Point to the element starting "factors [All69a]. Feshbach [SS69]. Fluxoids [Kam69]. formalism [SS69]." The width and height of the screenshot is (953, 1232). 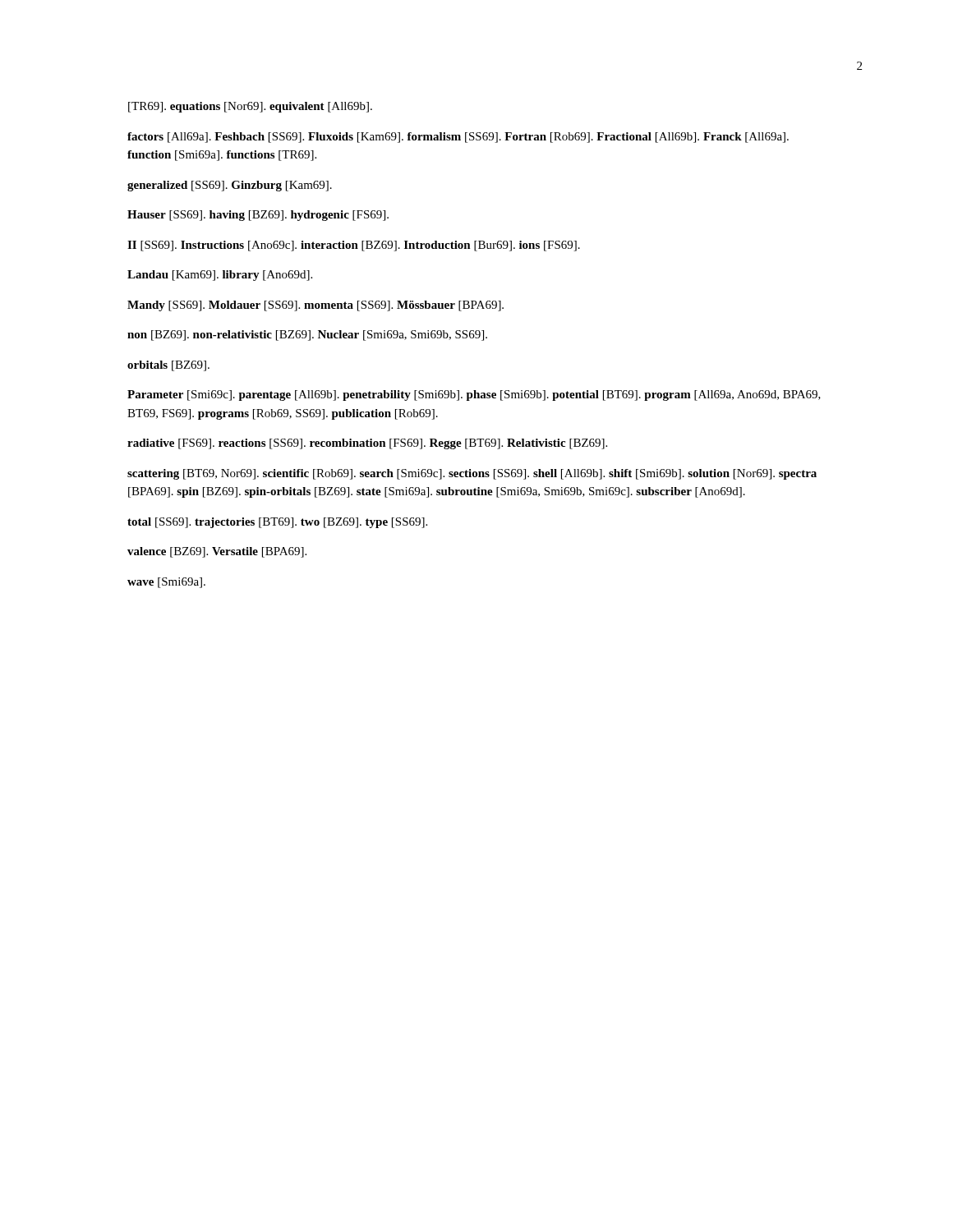(x=458, y=145)
